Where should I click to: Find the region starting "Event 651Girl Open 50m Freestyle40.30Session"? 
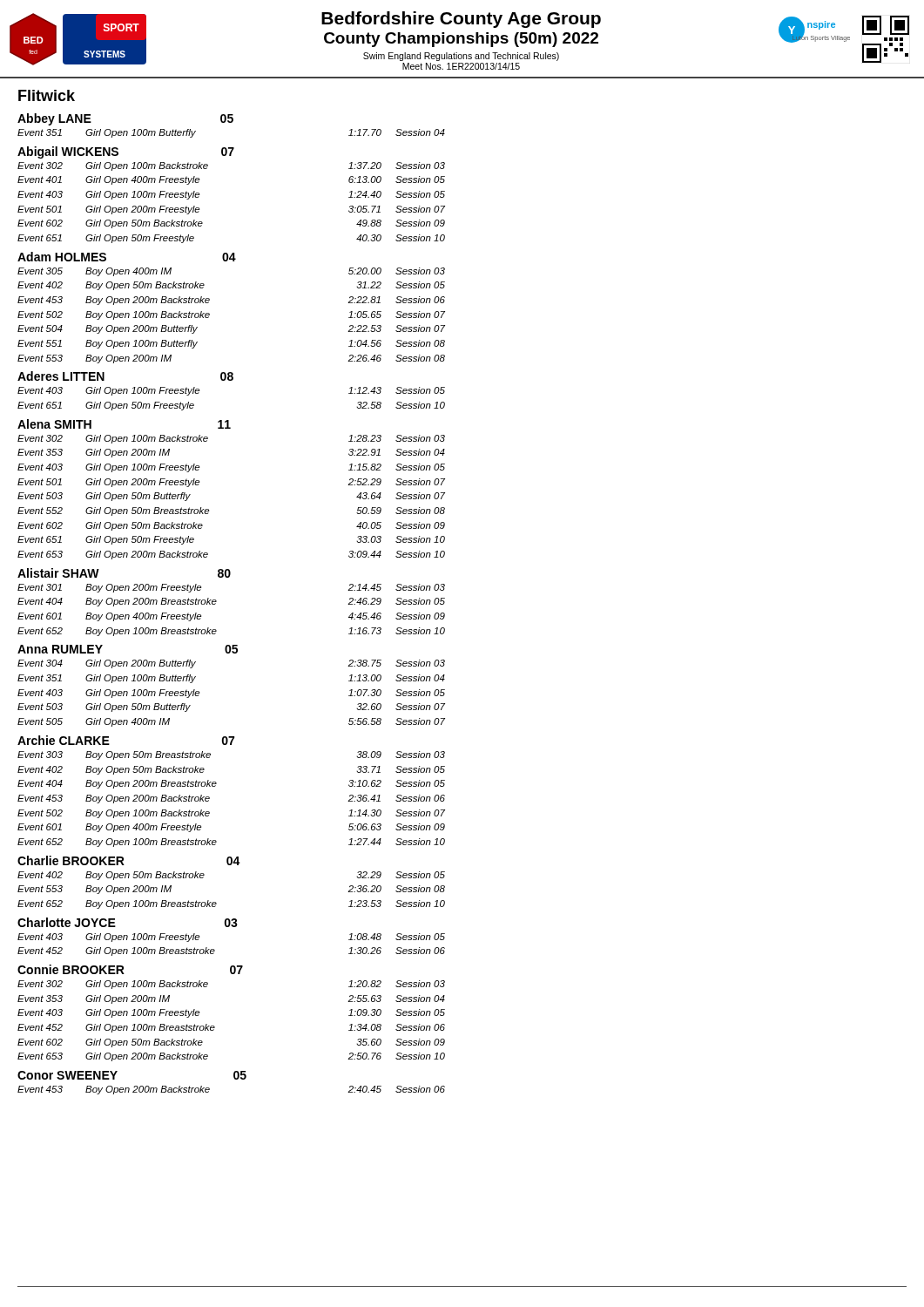pyautogui.click(x=42, y=238)
